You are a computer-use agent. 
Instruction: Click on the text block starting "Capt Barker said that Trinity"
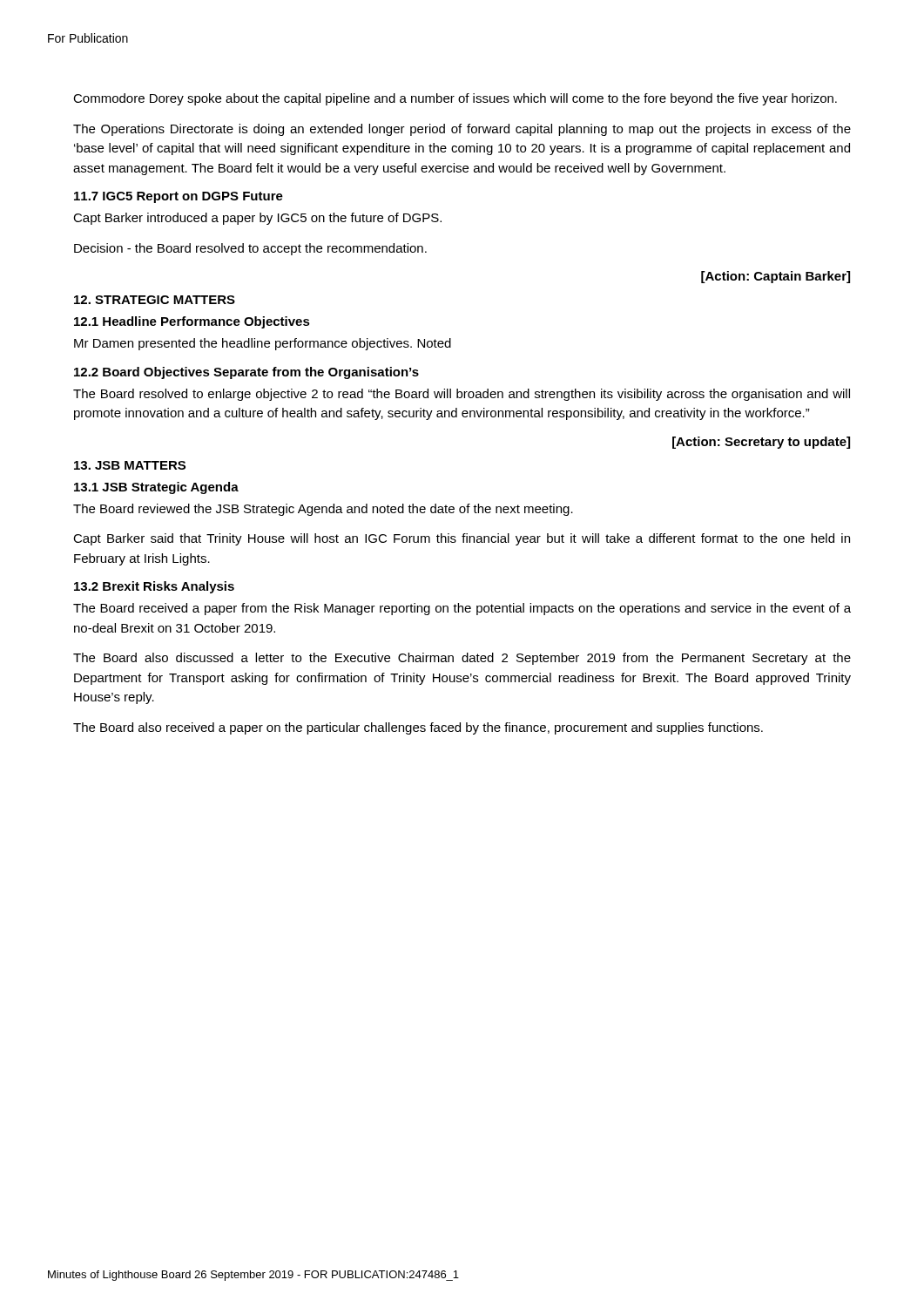(462, 548)
